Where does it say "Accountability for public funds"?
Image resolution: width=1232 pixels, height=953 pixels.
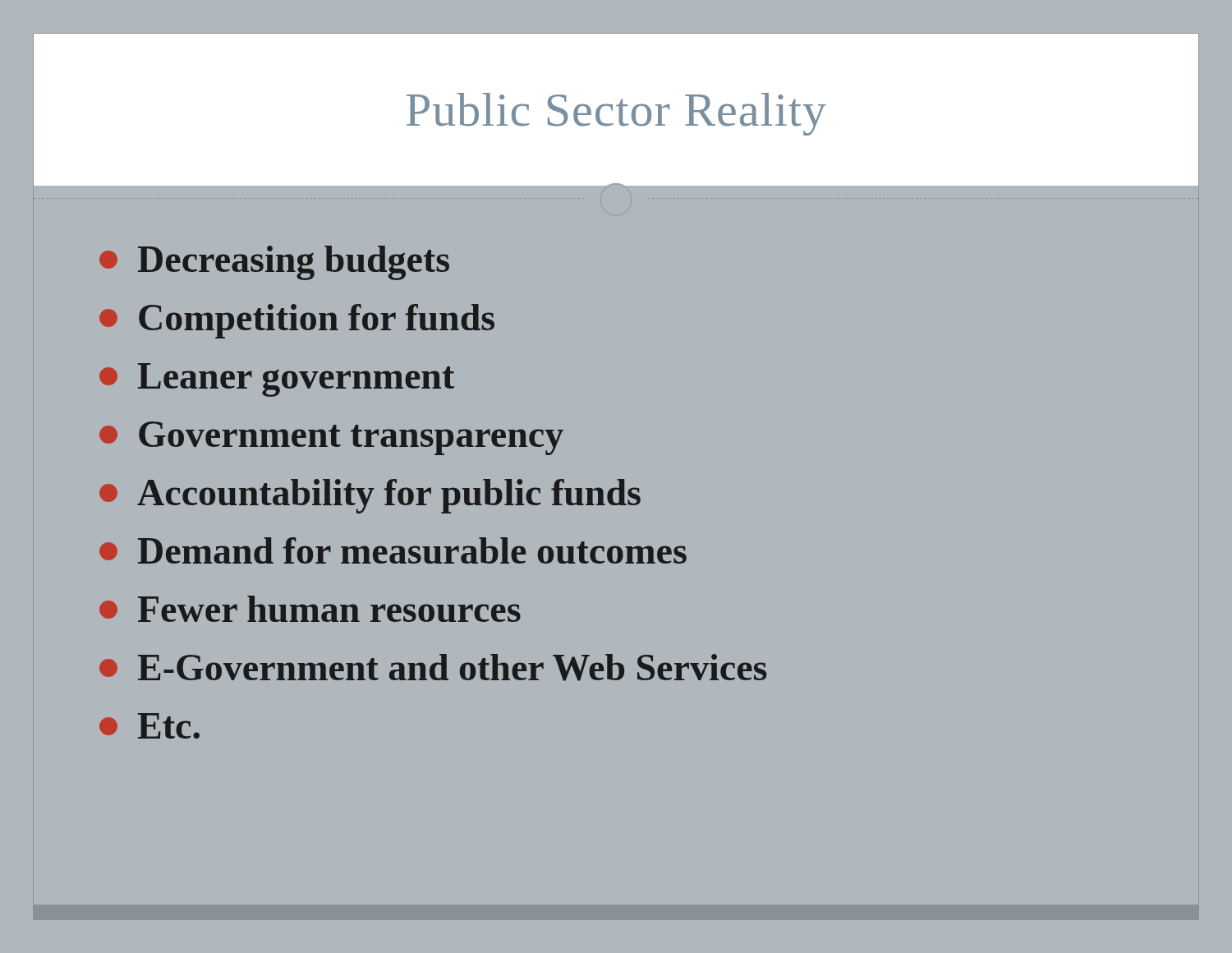(370, 493)
